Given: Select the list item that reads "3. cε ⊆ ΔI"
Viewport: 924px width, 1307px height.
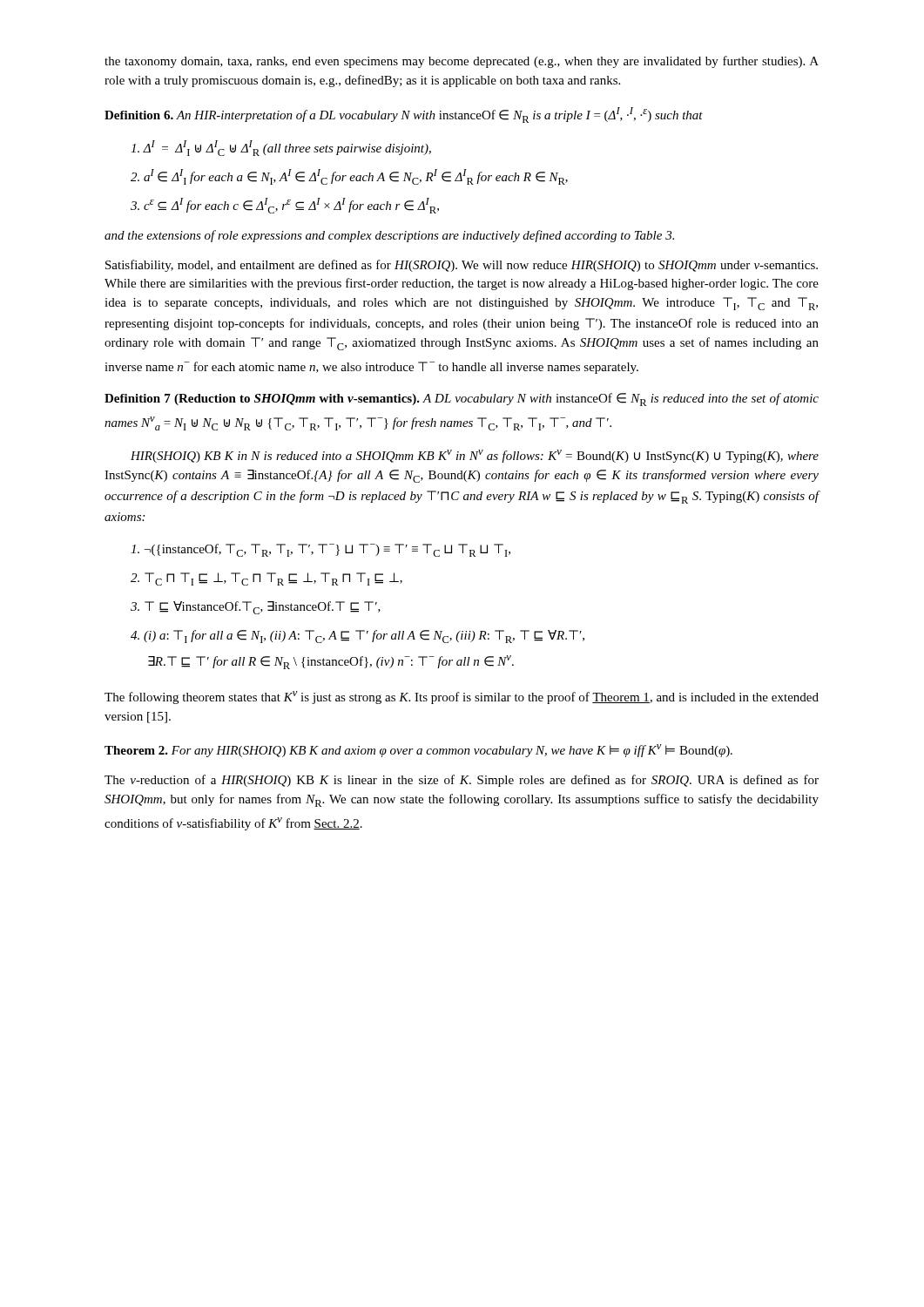Looking at the screenshot, I should 285,206.
